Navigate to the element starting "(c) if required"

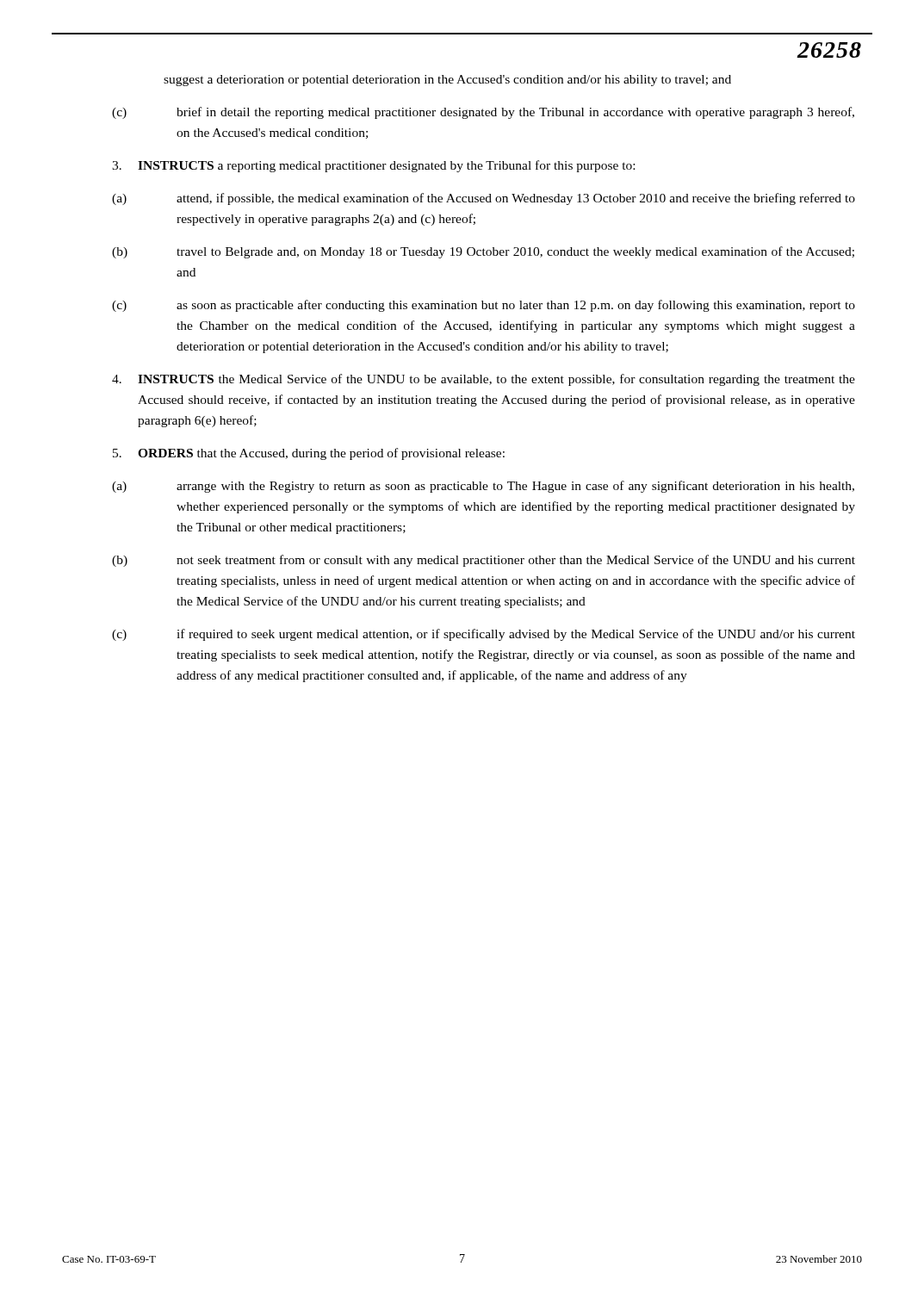484,655
